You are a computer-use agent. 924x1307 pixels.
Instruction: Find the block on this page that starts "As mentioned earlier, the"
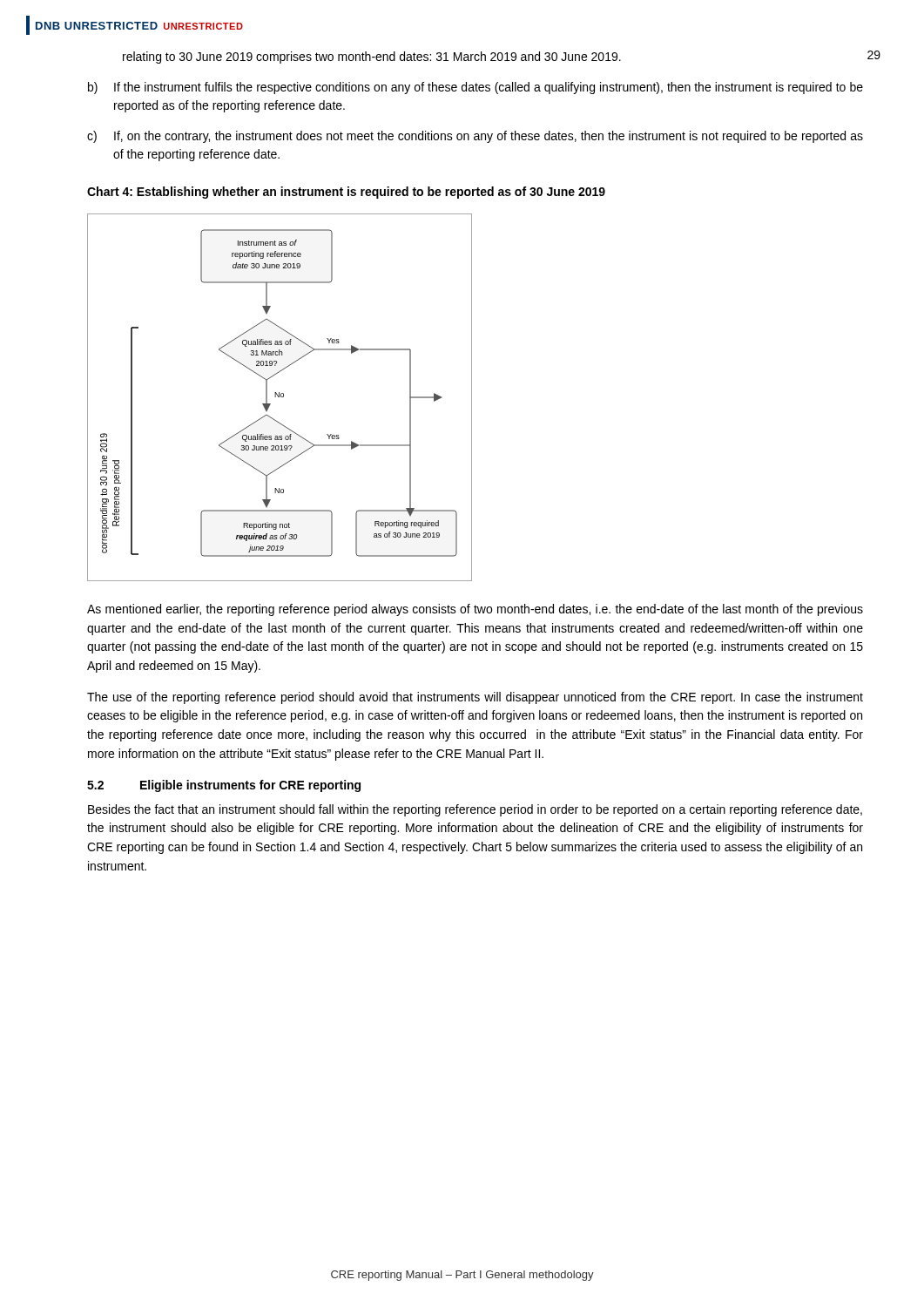click(475, 637)
